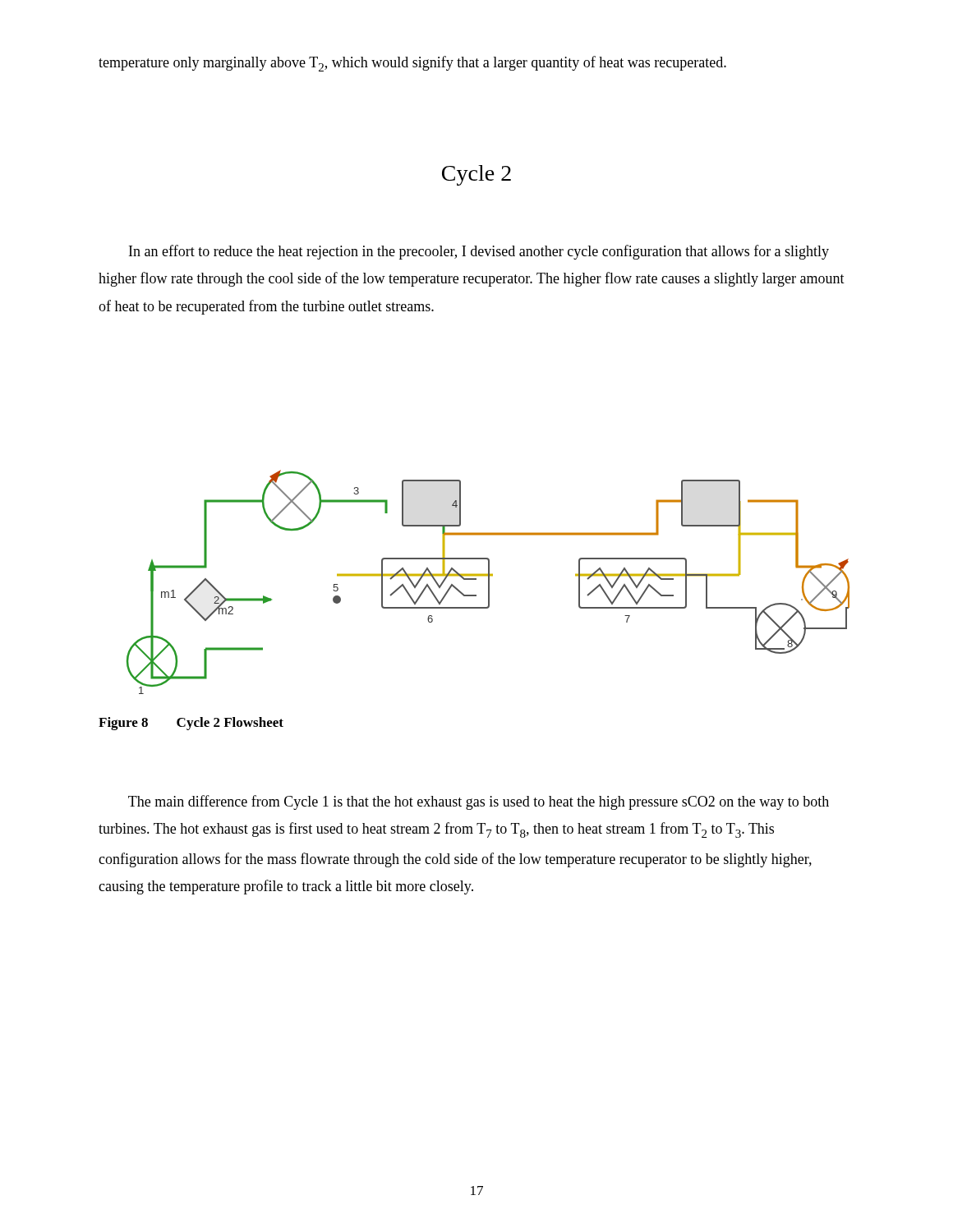Locate the caption containing "Figure 8 Cycle 2 Flowsheet"

(191, 722)
